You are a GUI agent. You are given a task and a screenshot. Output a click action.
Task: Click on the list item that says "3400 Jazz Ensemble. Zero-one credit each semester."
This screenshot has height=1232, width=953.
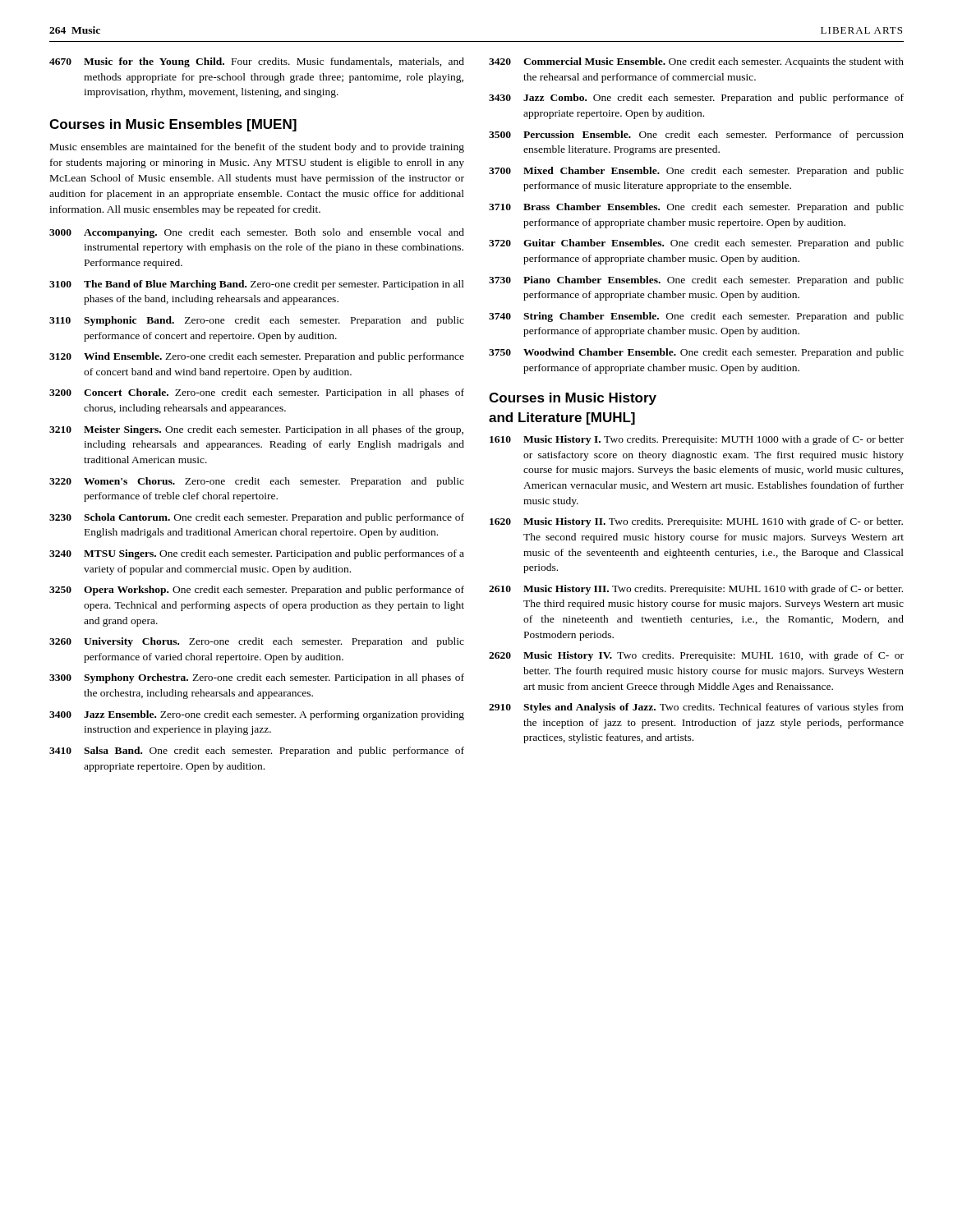[257, 722]
